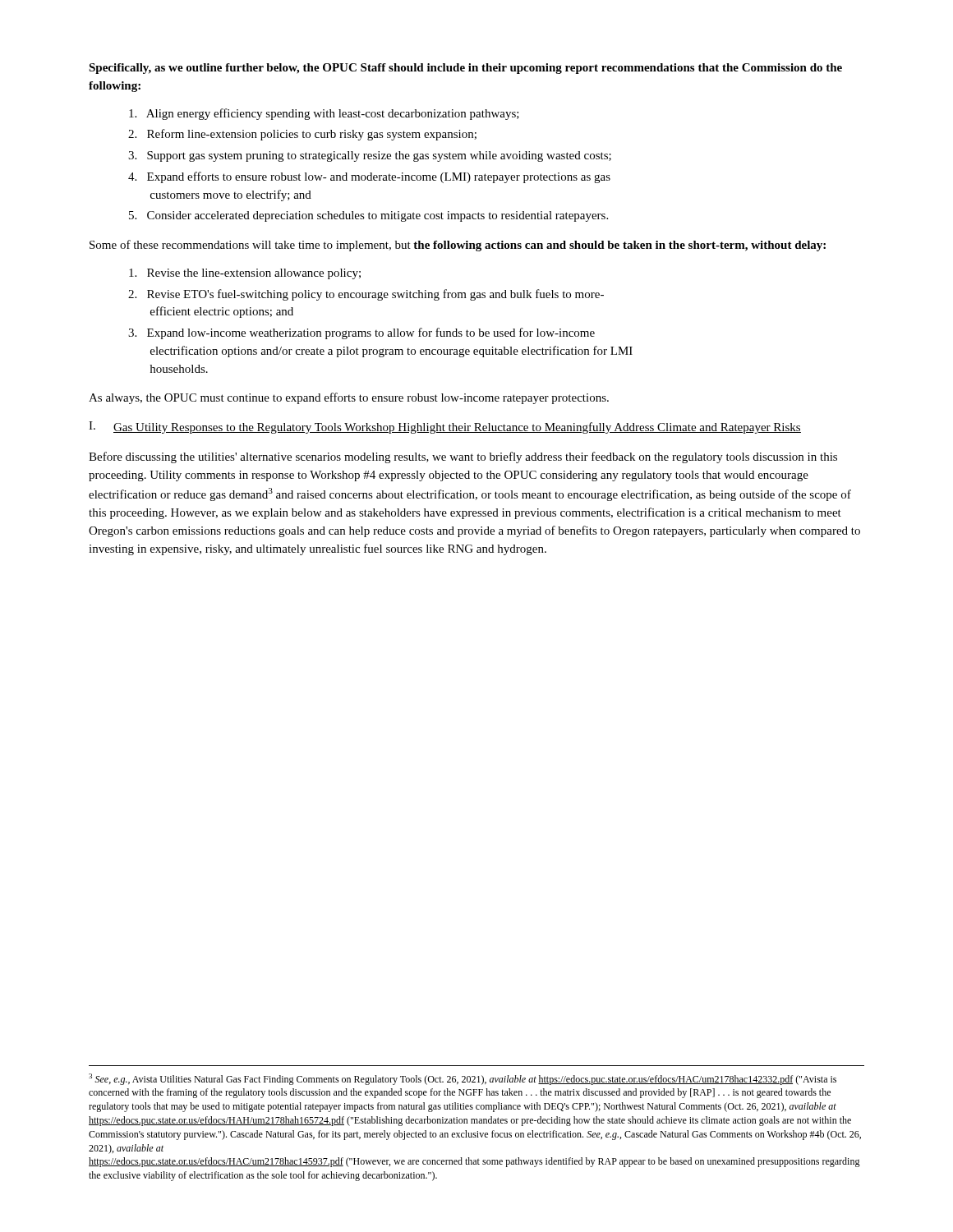Locate the section header that opens with "I. Gas Utility Responses to the Regulatory Tools"
953x1232 pixels.
coord(445,428)
